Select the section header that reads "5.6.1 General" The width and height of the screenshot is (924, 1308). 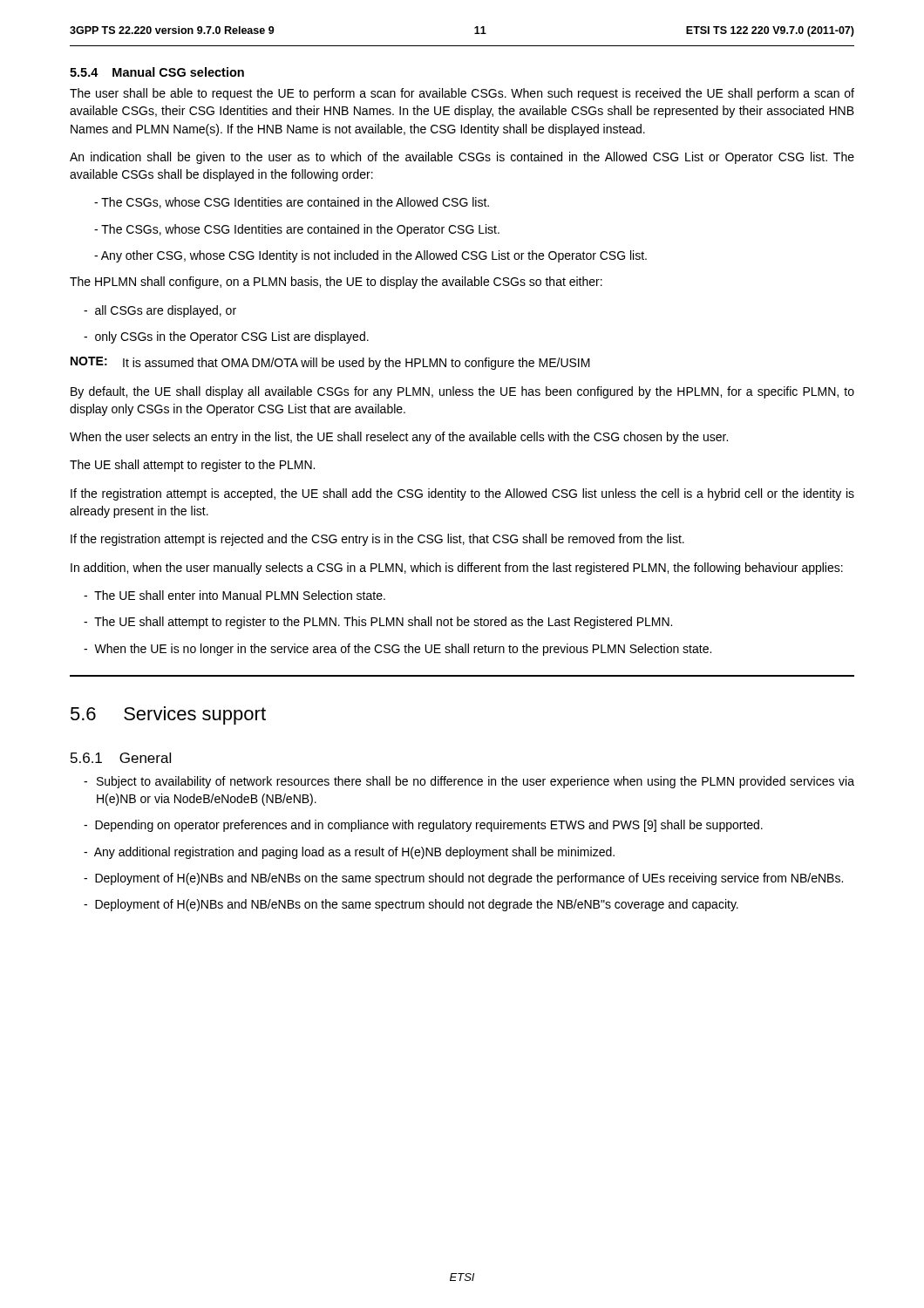(121, 758)
